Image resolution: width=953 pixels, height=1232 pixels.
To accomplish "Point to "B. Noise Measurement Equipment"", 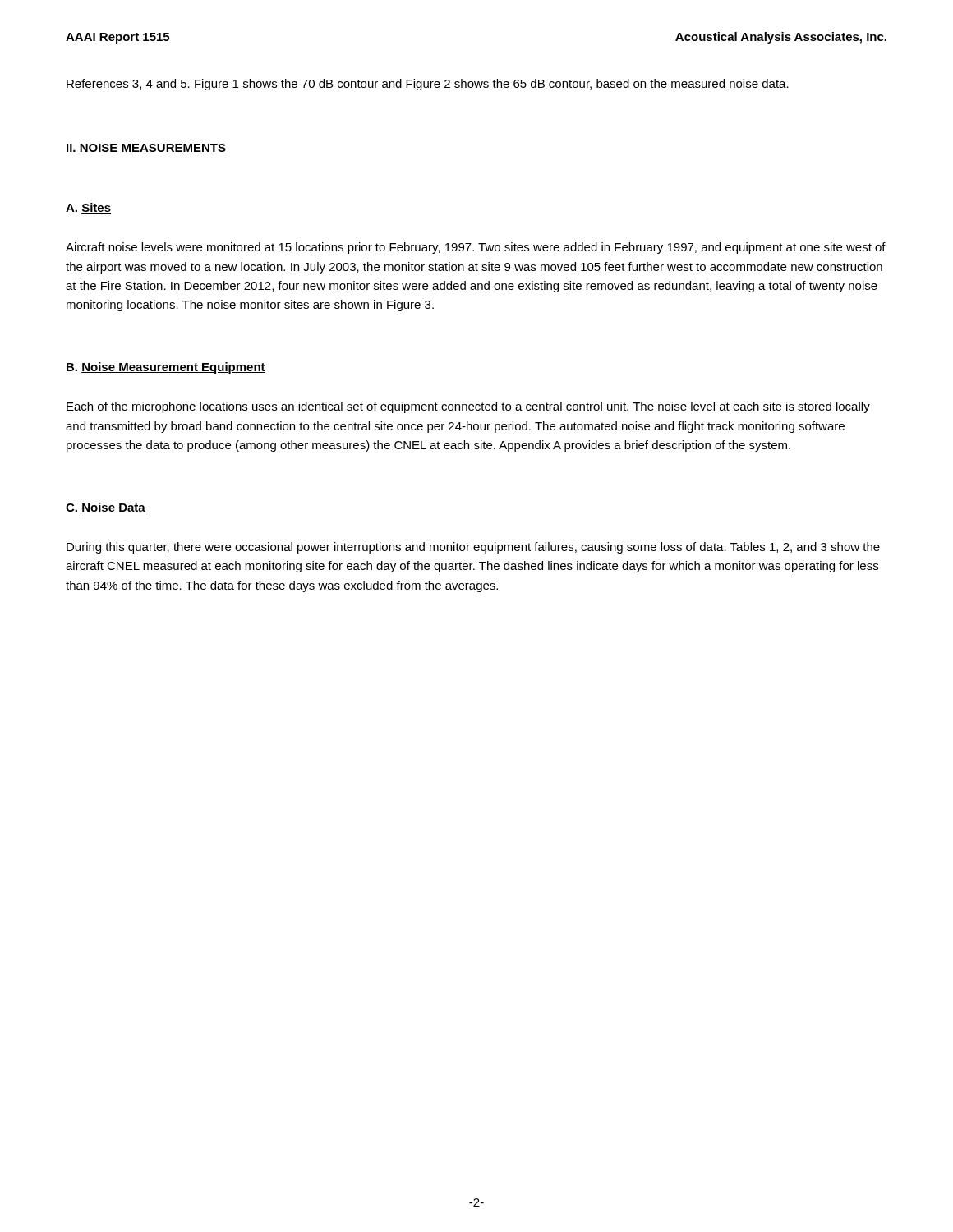I will coord(165,367).
